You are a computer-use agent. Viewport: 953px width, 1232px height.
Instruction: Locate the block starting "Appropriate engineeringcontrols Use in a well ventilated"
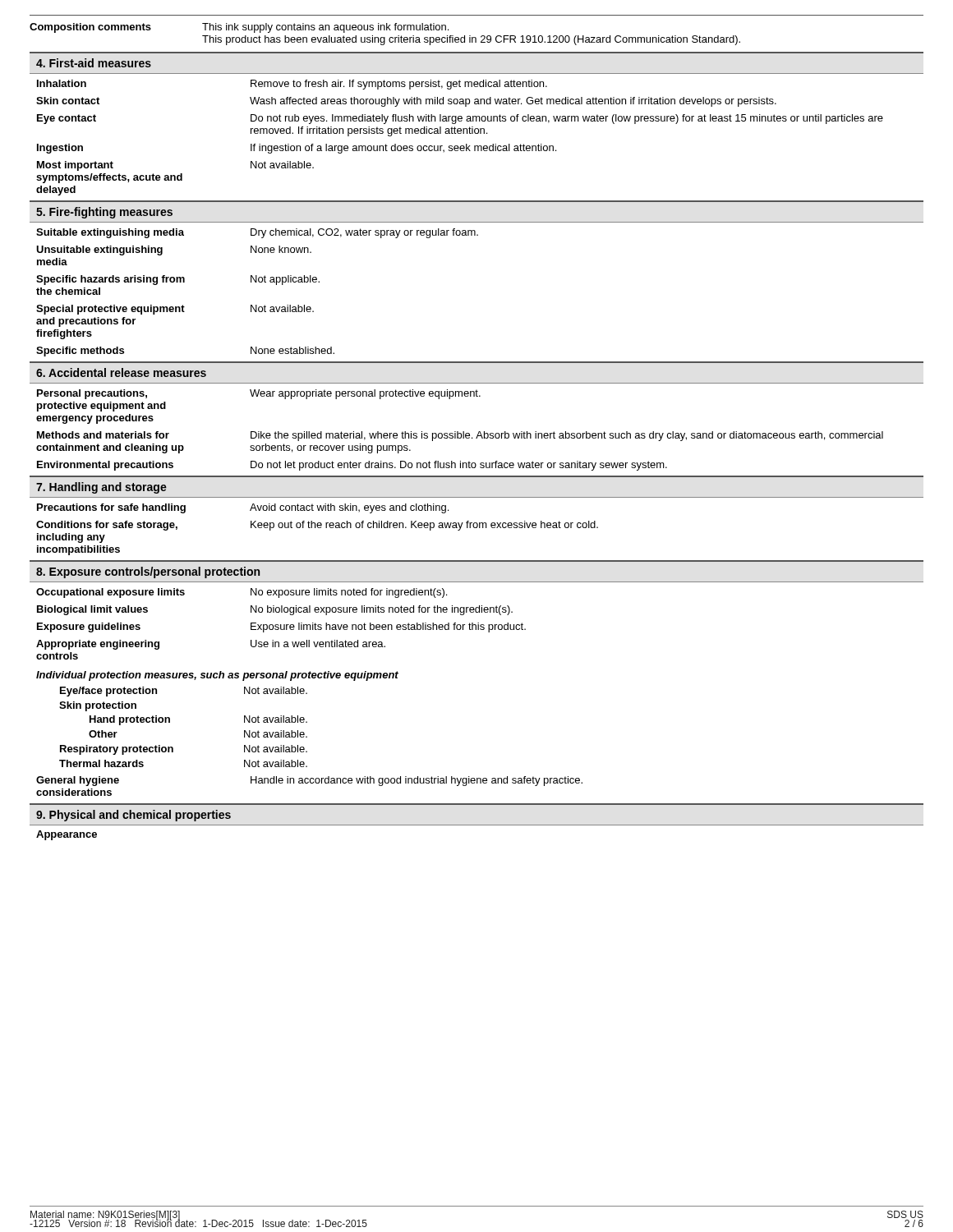[x=94, y=644]
